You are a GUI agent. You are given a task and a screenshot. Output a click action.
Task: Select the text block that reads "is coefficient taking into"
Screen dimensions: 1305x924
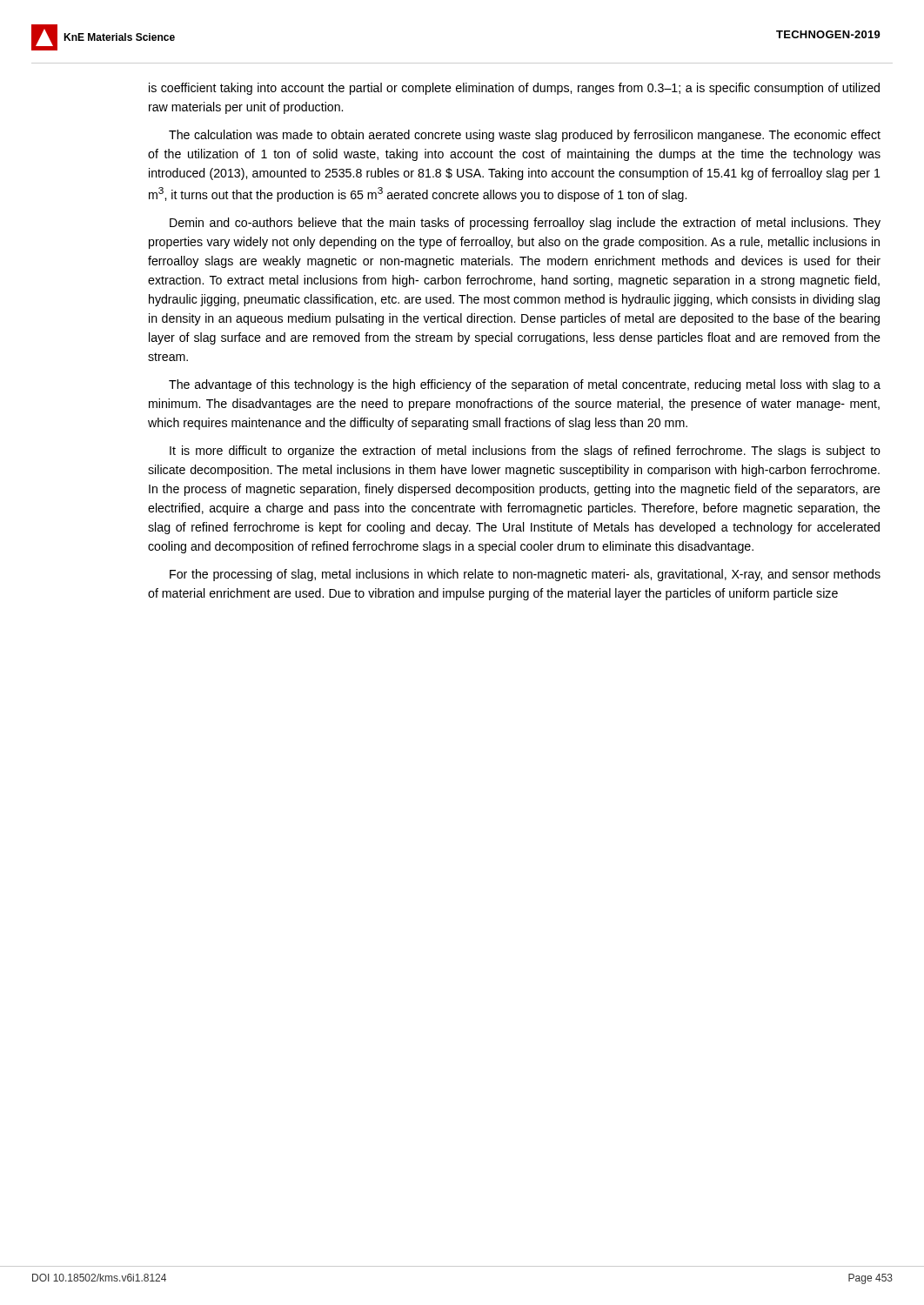pos(514,97)
